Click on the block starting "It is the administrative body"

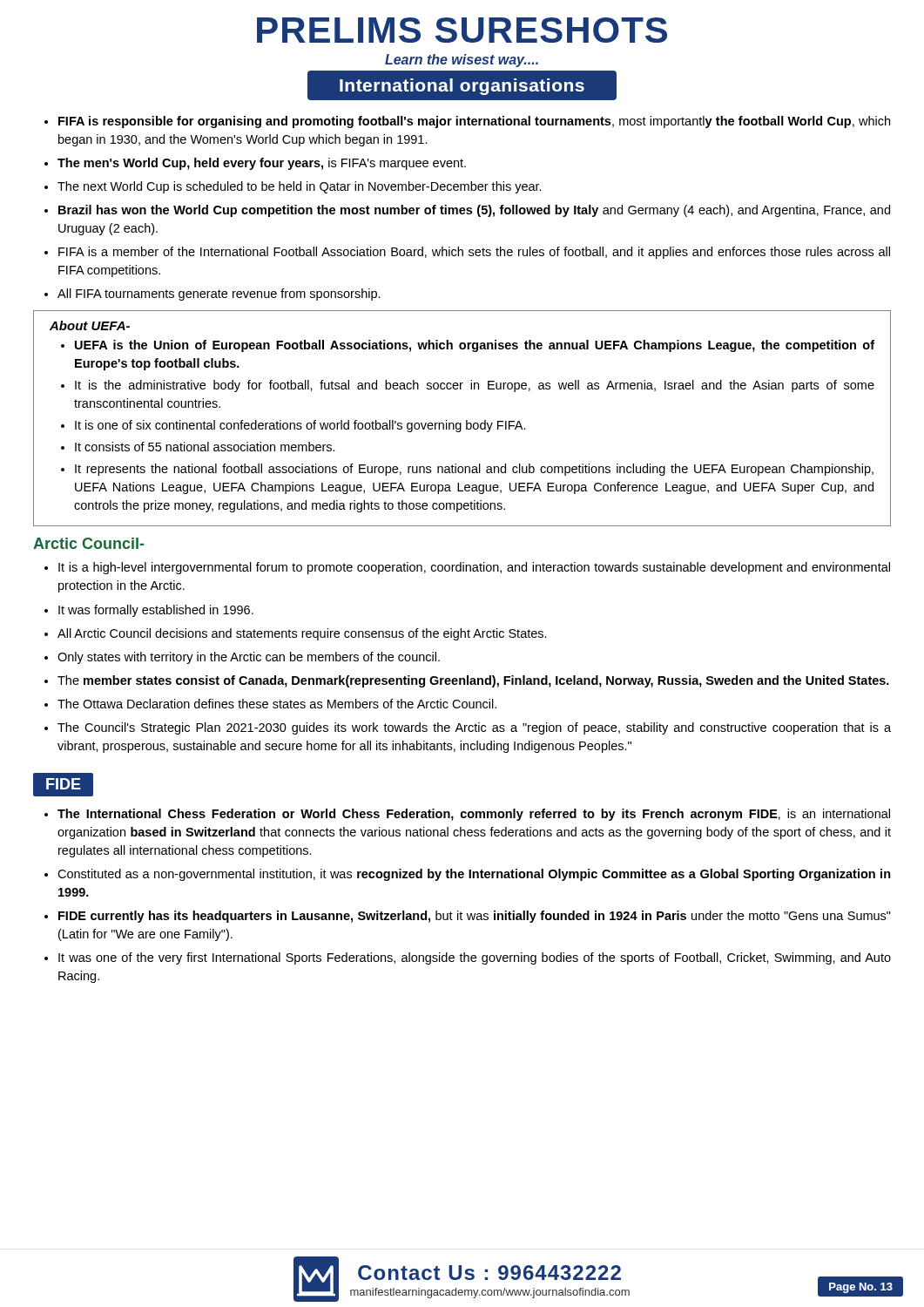pos(462,395)
